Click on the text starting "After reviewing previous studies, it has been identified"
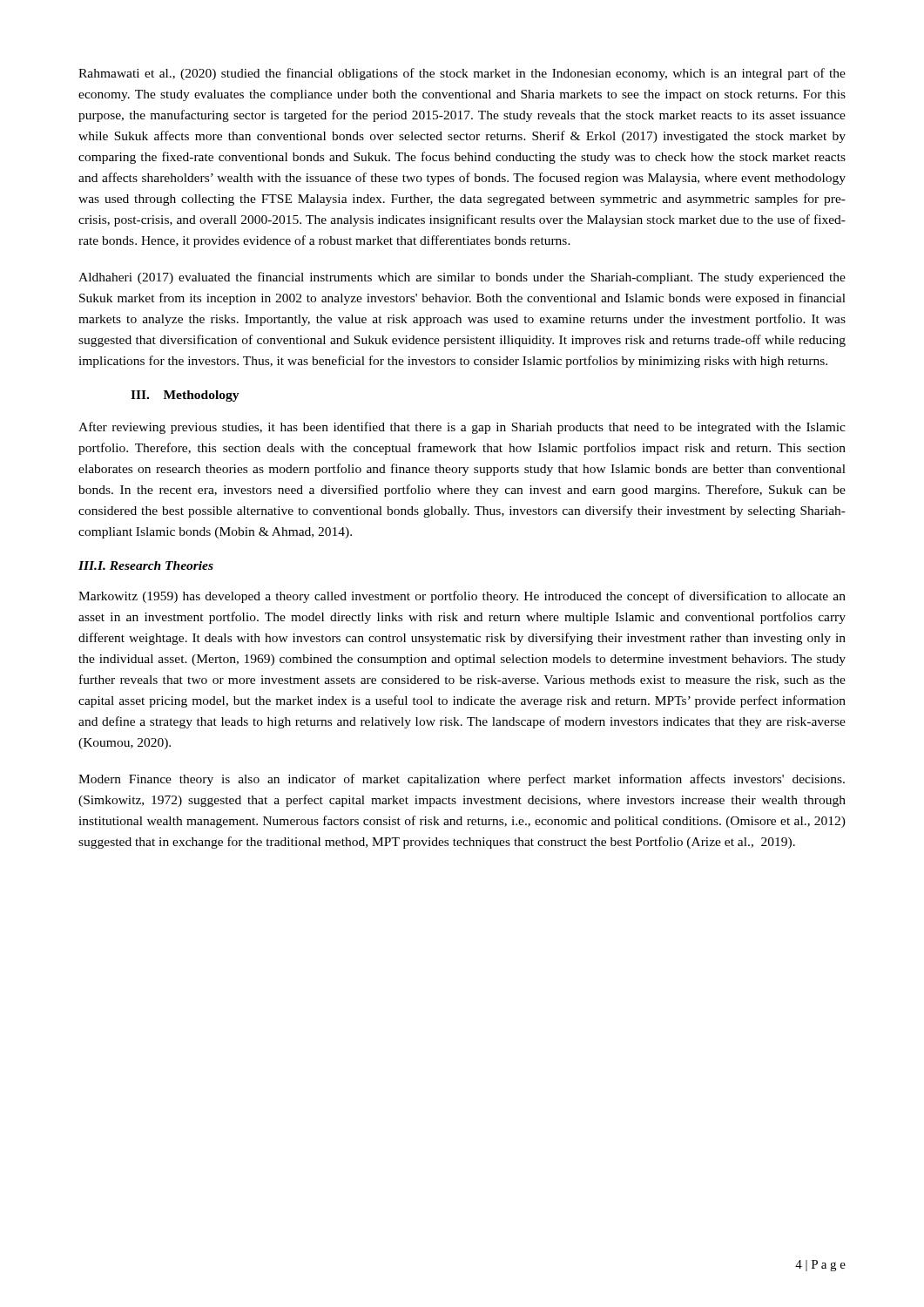The image size is (924, 1307). coord(462,479)
